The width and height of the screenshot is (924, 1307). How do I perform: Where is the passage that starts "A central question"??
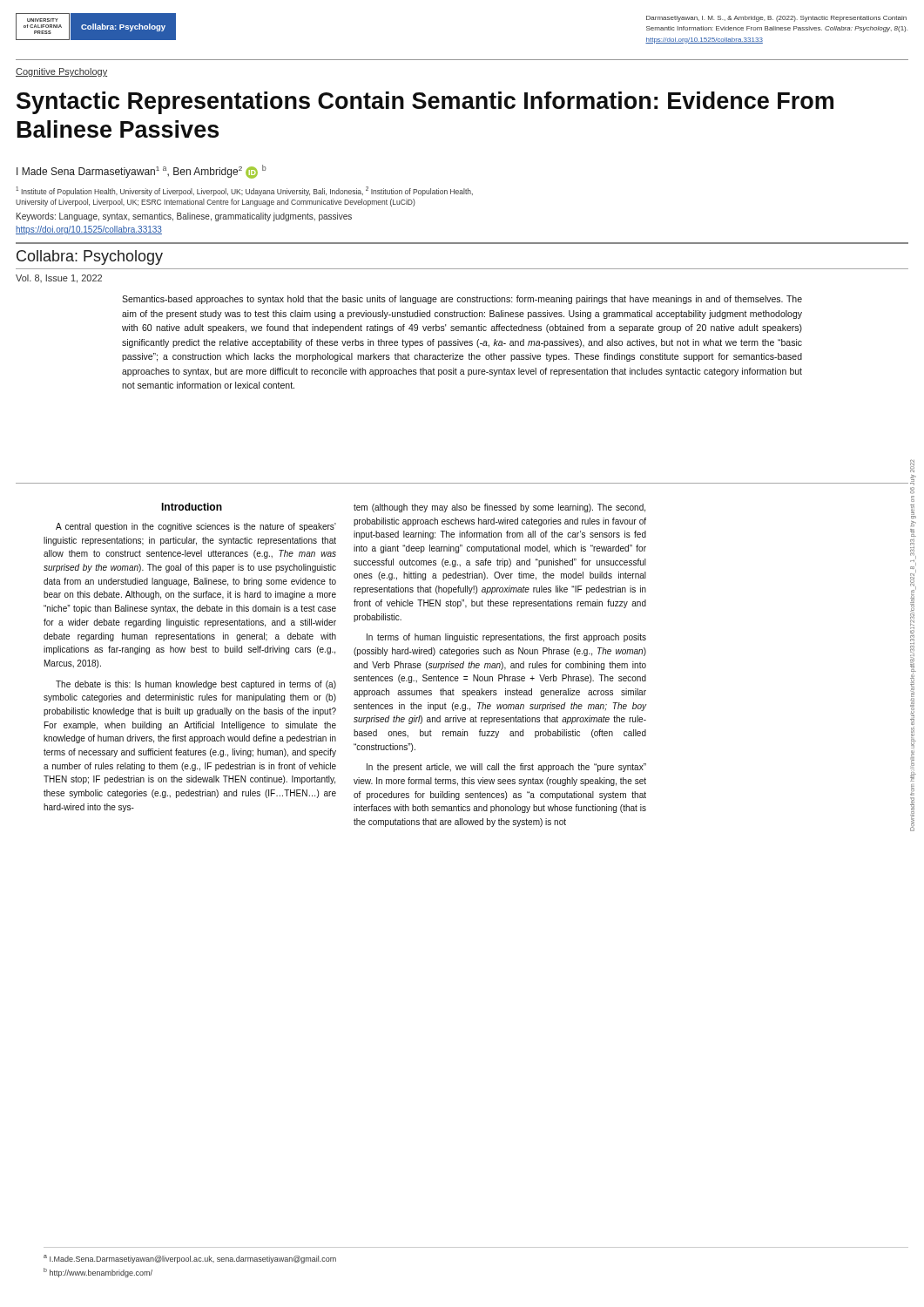[196, 527]
